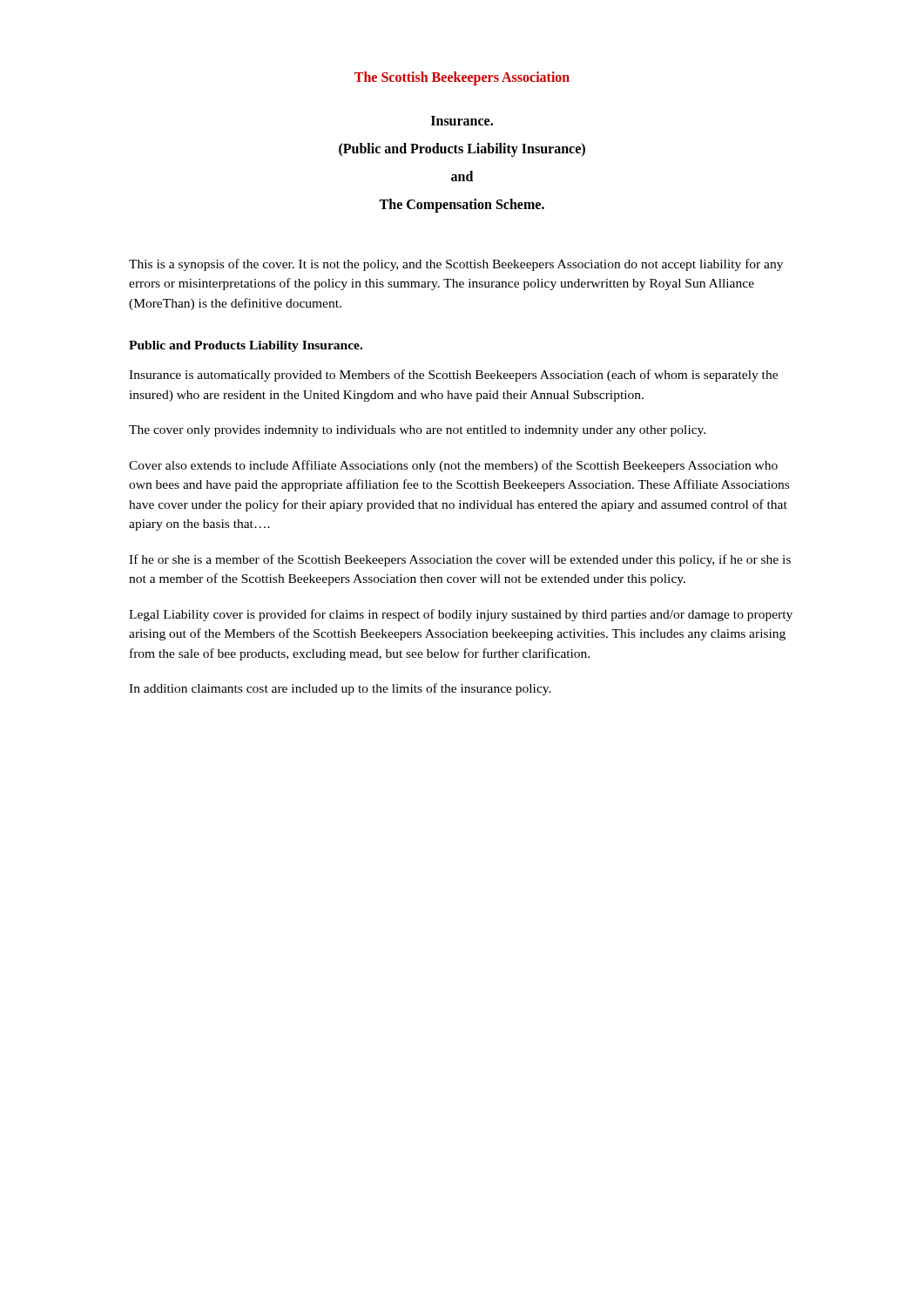Select the text block that reads "Cover also extends to include"

pyautogui.click(x=459, y=494)
